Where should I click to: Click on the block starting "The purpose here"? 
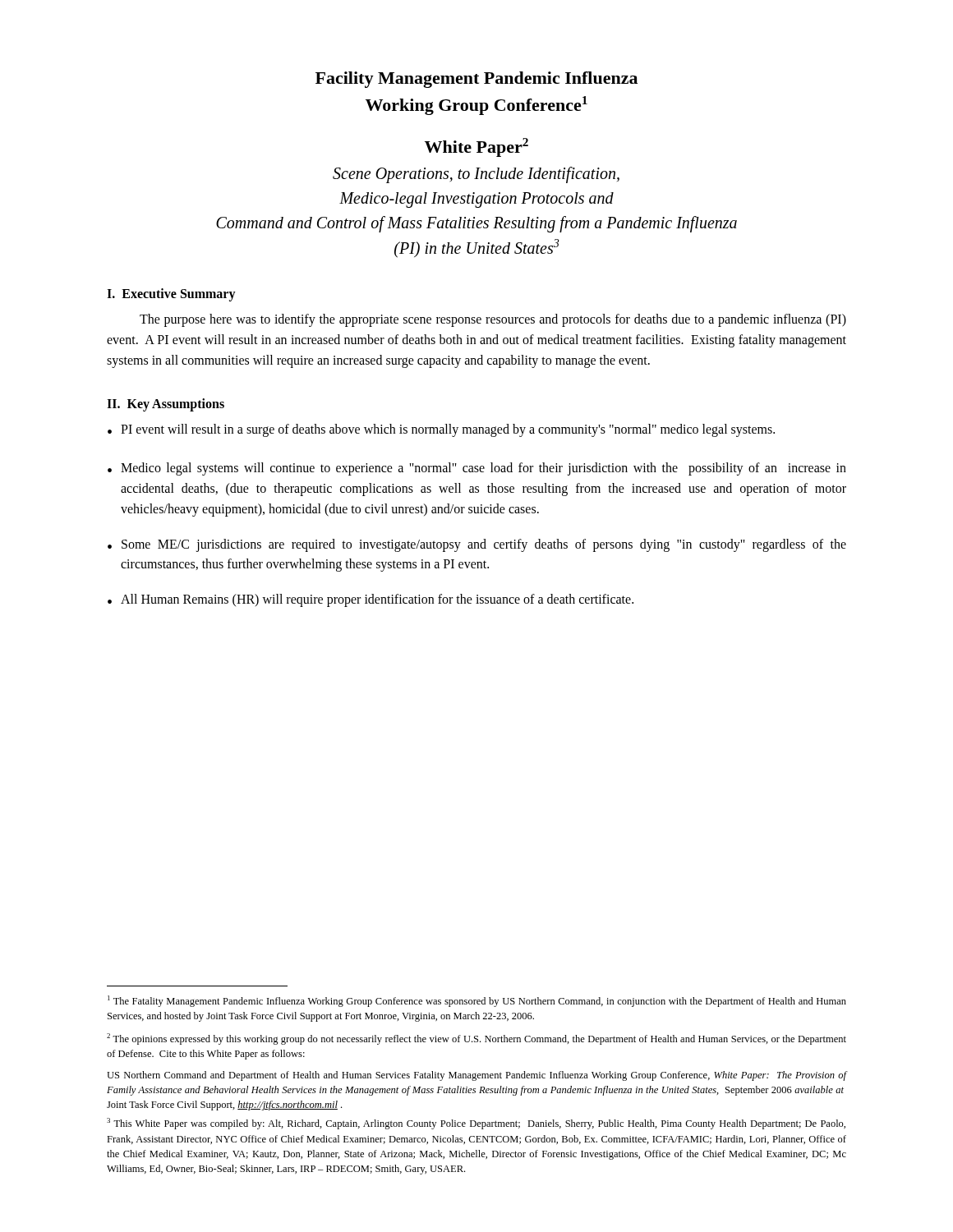(x=476, y=339)
